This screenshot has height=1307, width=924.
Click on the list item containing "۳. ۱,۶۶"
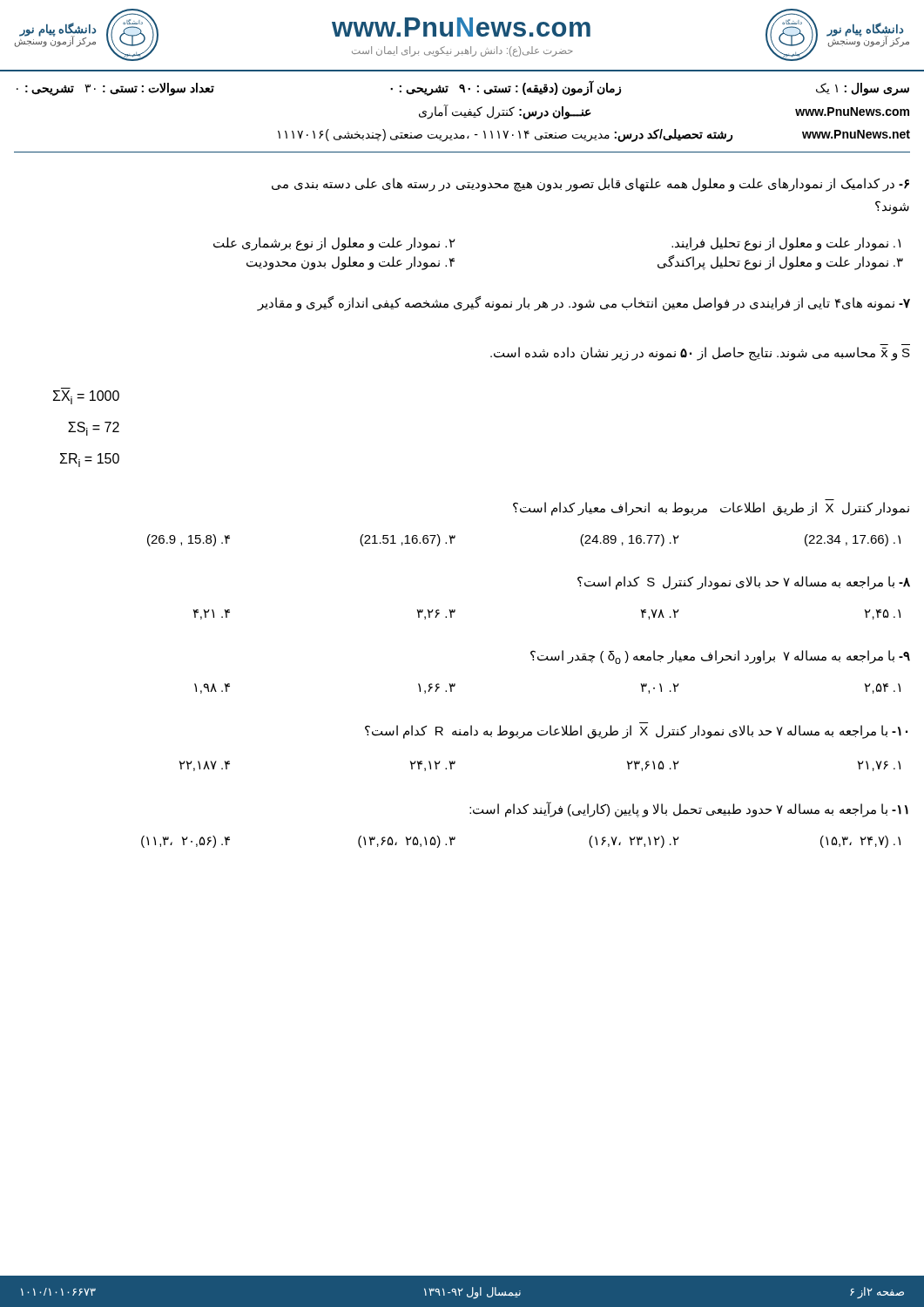pyautogui.click(x=436, y=687)
